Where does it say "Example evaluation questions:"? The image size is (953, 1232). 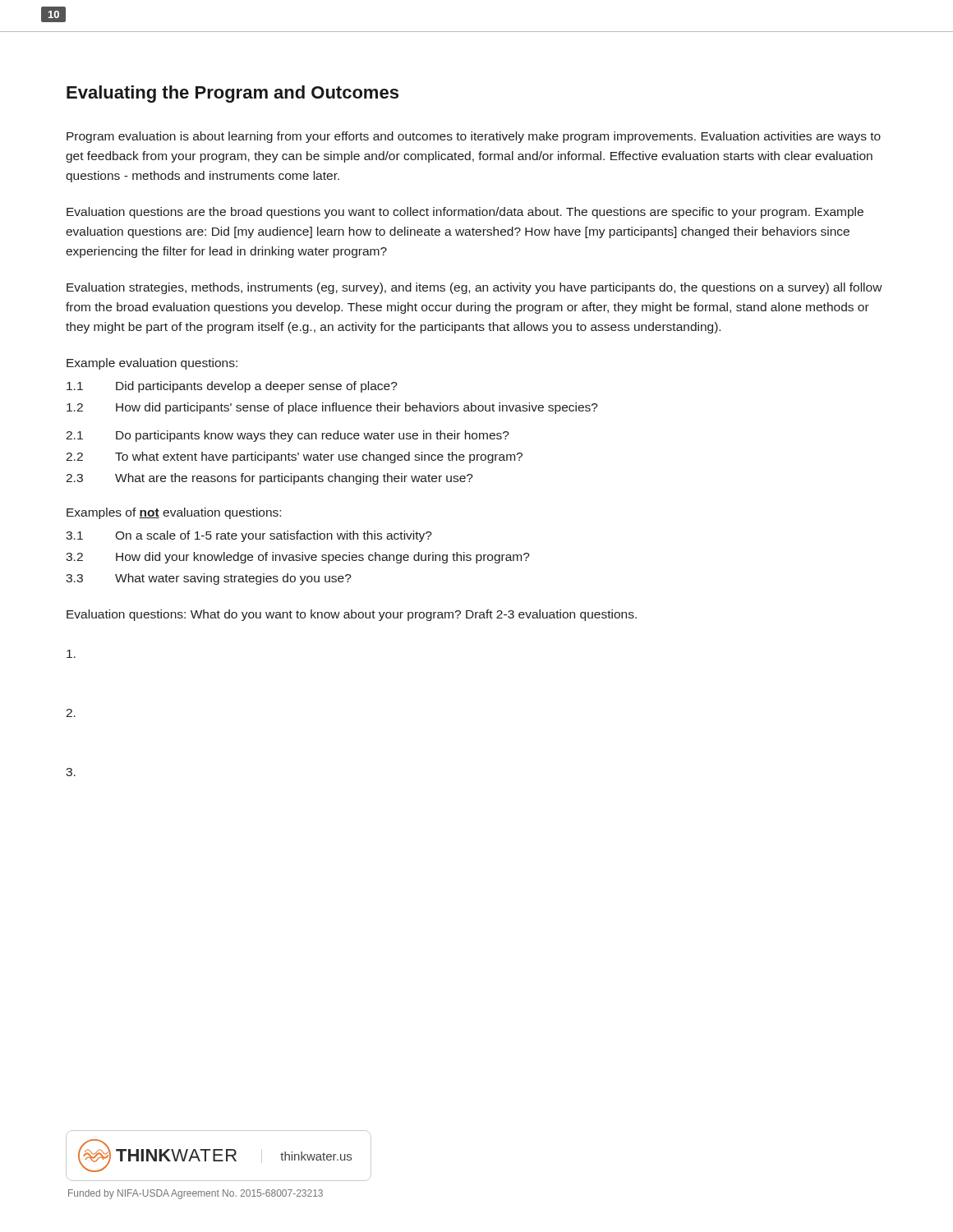click(152, 363)
